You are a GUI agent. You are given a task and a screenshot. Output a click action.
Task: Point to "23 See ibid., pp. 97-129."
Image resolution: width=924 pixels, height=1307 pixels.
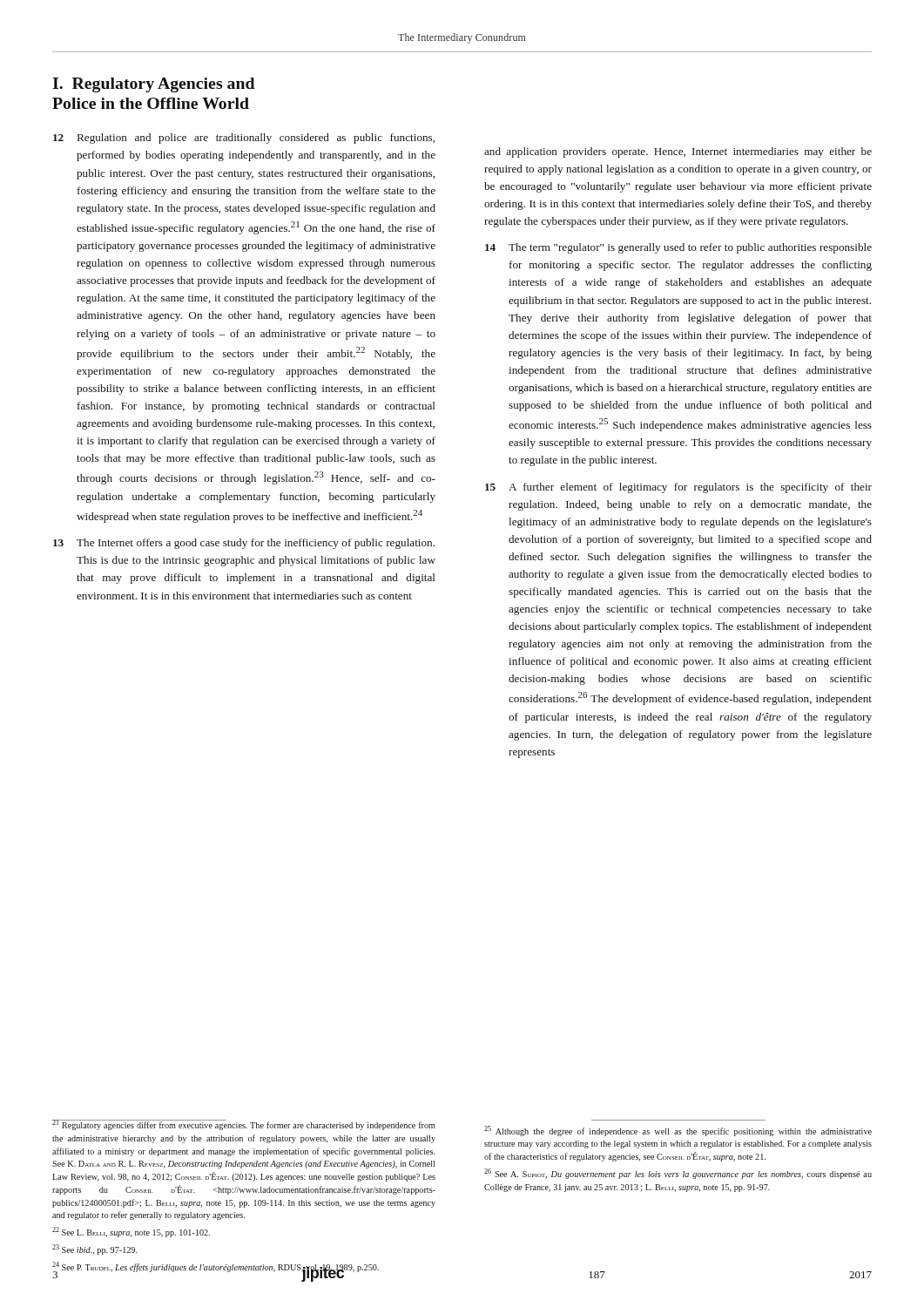[95, 1249]
